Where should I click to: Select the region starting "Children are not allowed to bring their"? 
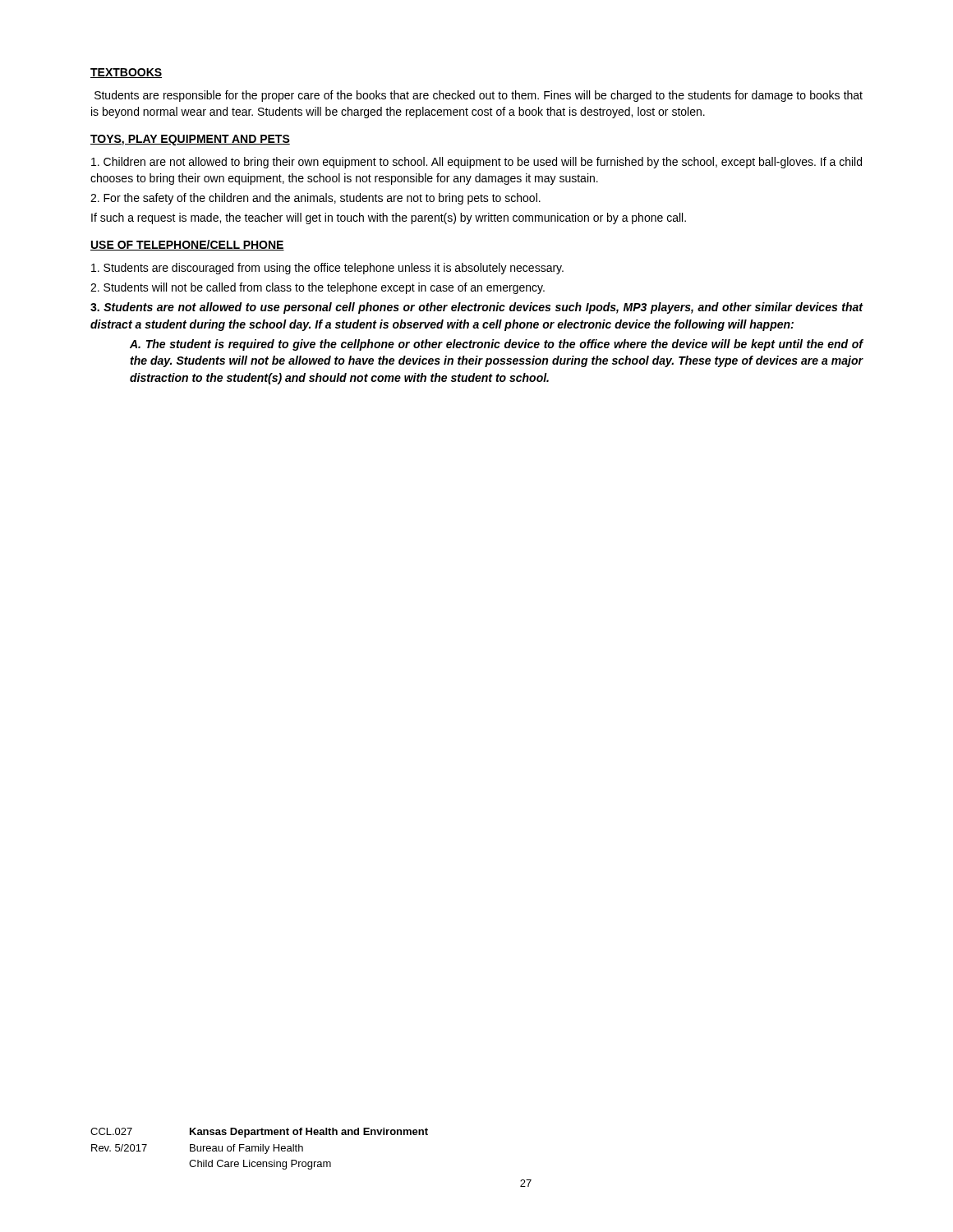(476, 190)
